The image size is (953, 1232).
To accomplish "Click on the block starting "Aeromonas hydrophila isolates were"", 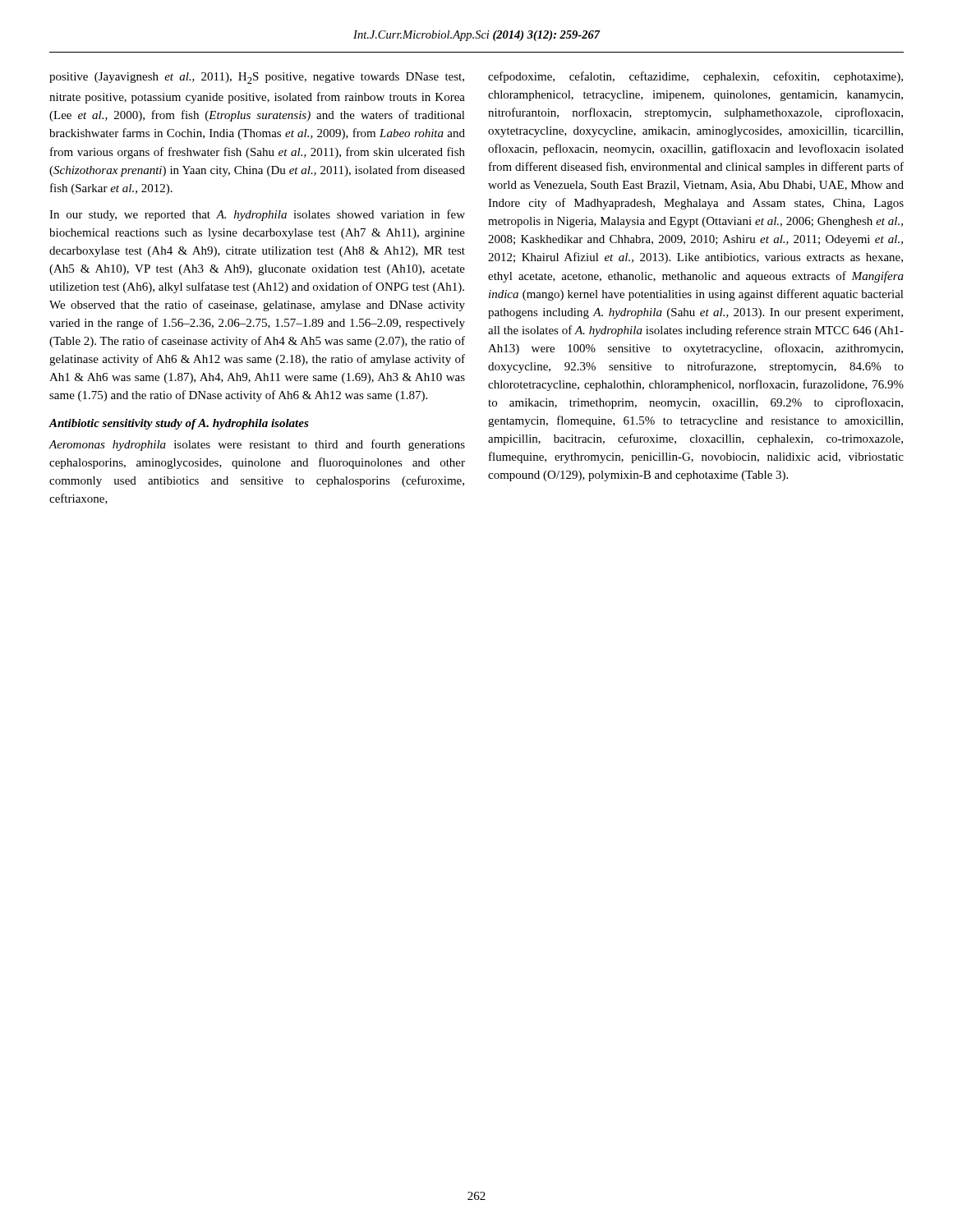I will 257,472.
